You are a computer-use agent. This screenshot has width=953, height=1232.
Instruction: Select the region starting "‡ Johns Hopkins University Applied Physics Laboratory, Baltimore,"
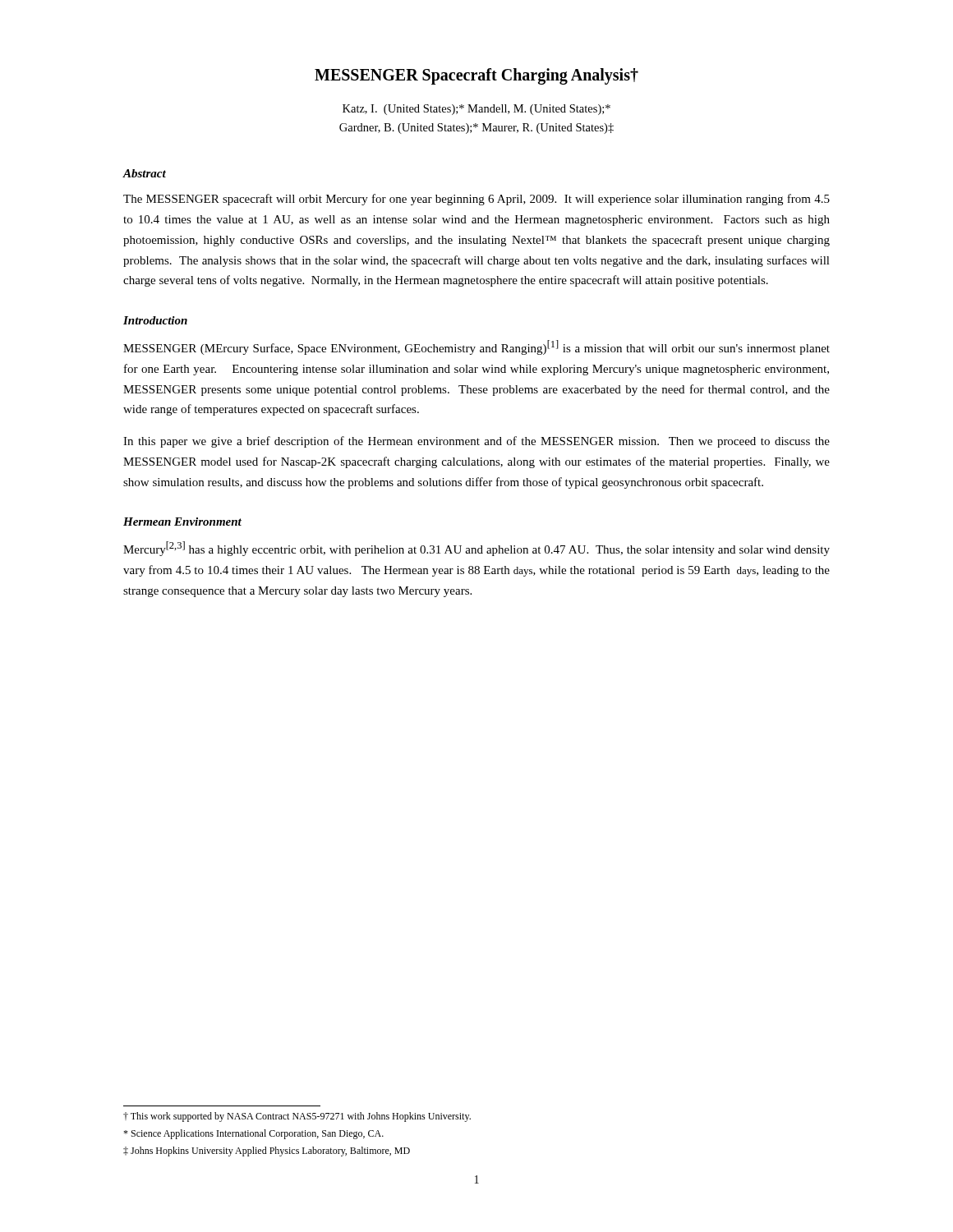click(267, 1151)
